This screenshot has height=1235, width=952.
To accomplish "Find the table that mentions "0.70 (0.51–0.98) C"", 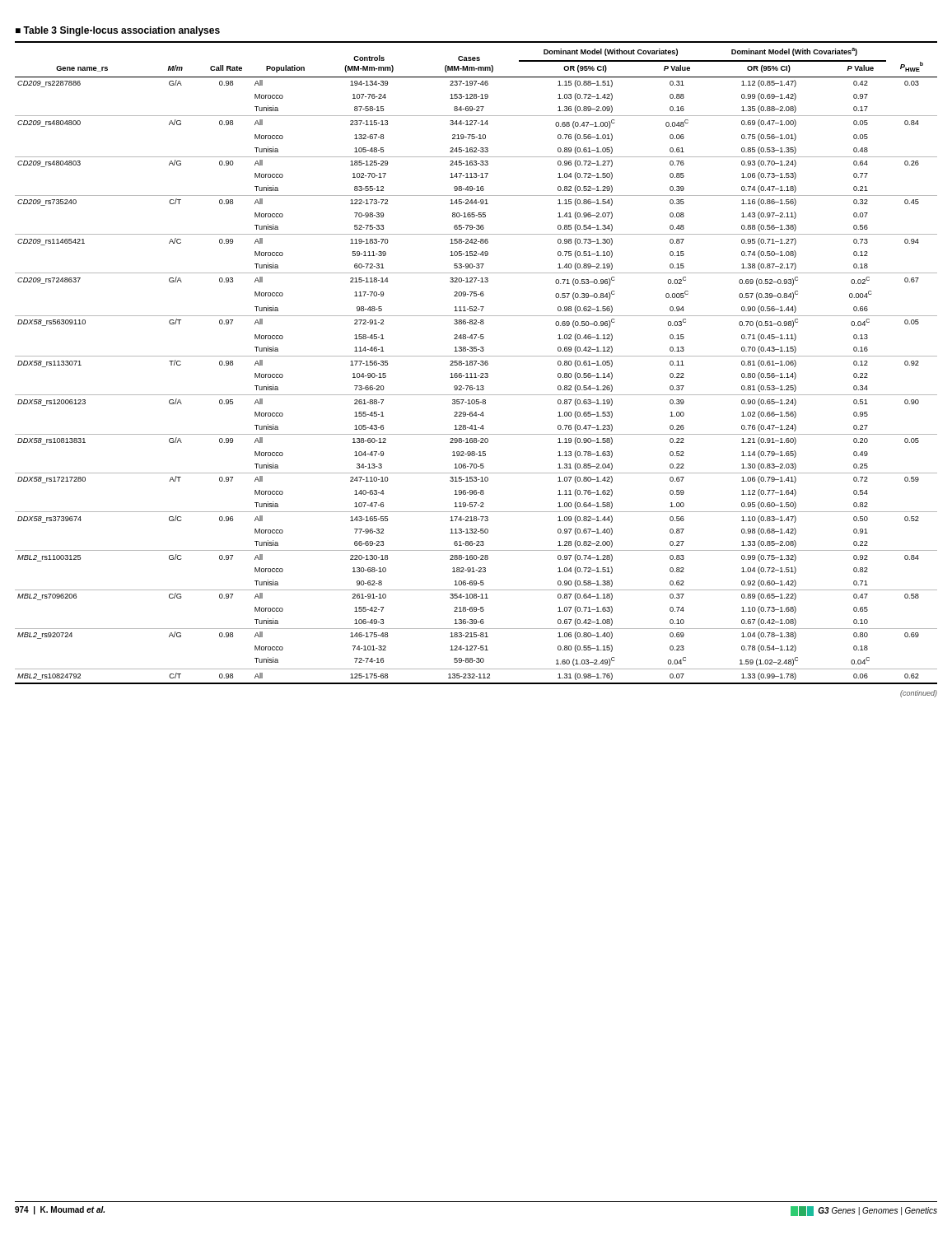I will 476,354.
